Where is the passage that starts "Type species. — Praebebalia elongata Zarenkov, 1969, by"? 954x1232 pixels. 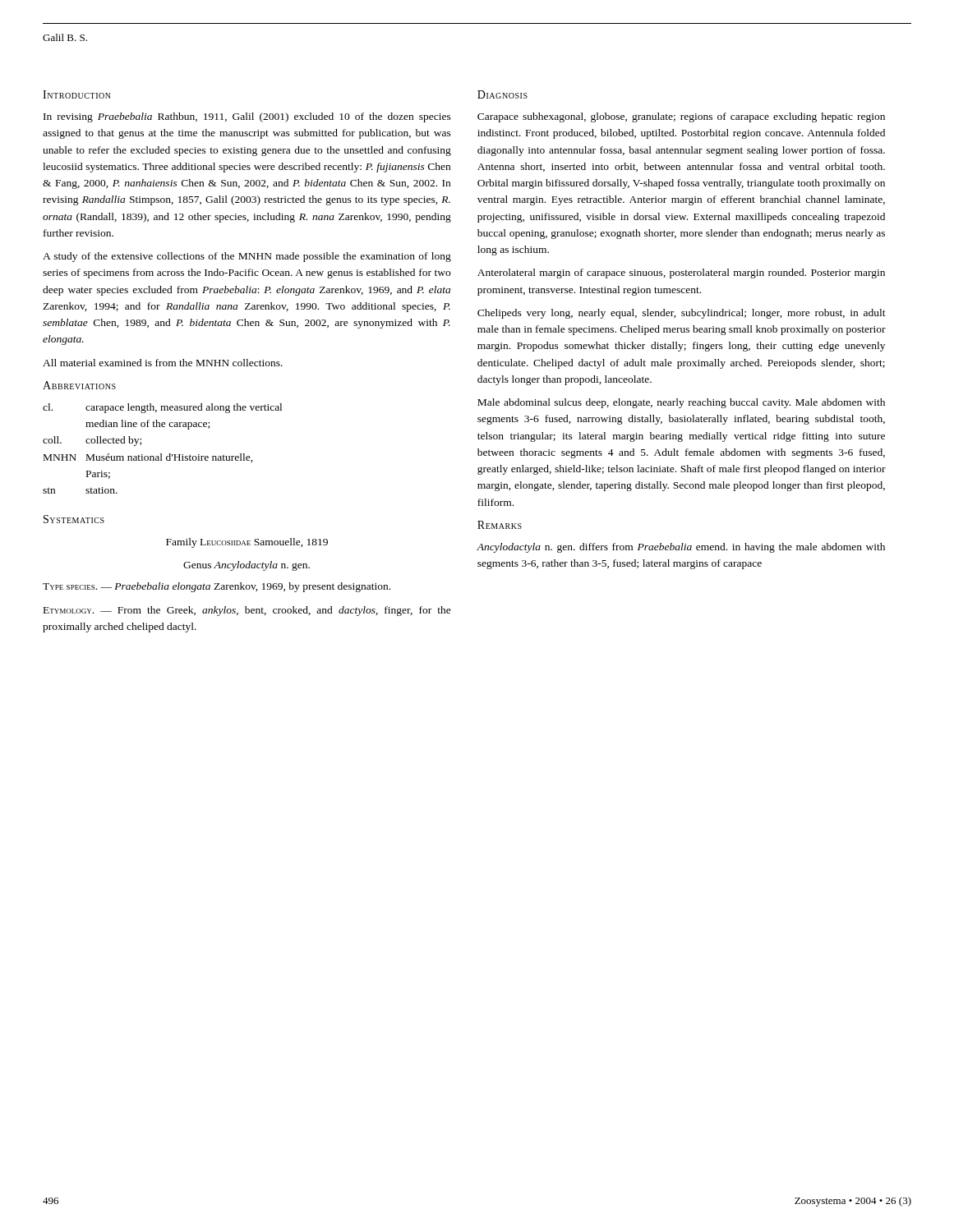pos(217,586)
